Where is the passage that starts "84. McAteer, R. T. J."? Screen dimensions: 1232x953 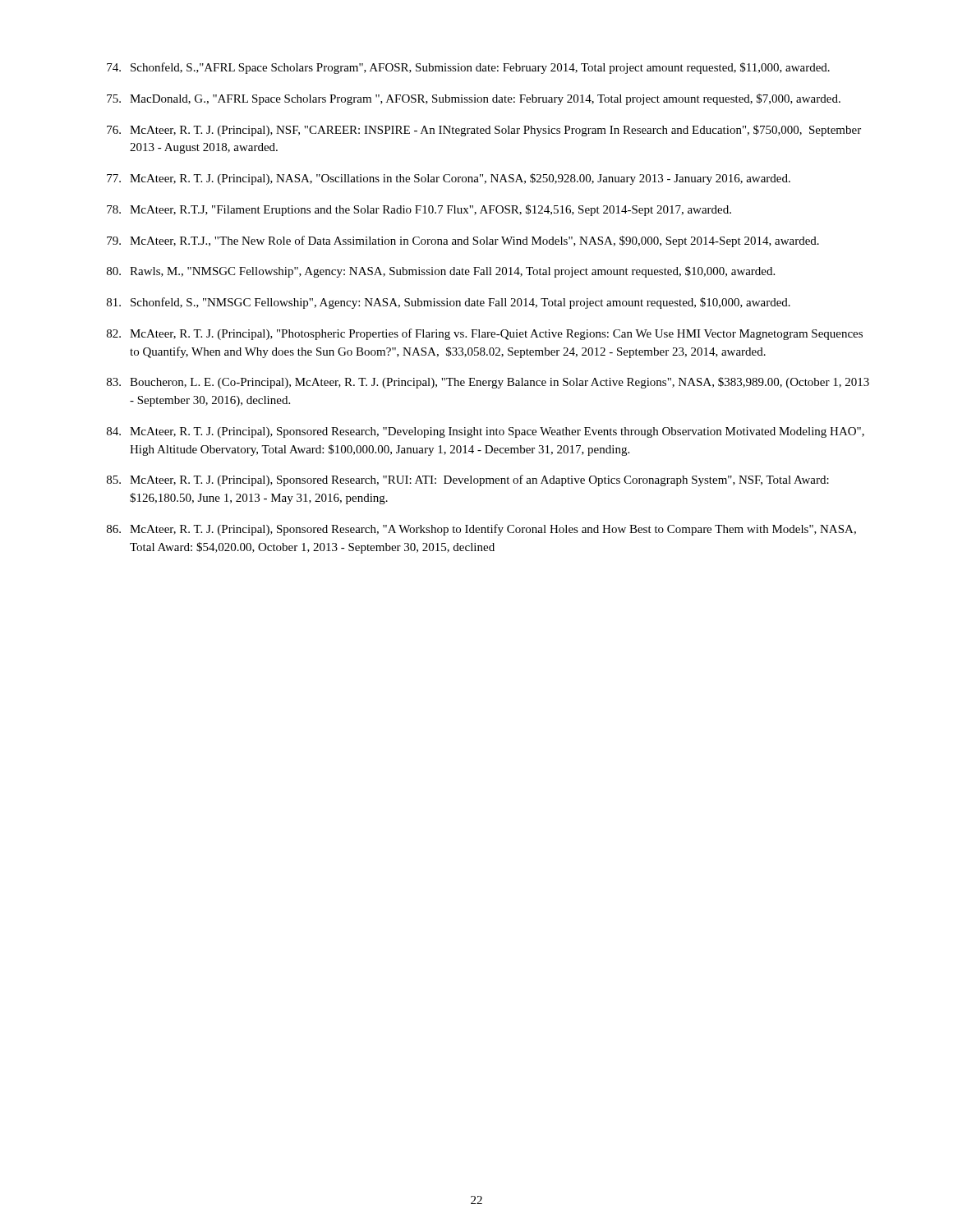pos(476,441)
